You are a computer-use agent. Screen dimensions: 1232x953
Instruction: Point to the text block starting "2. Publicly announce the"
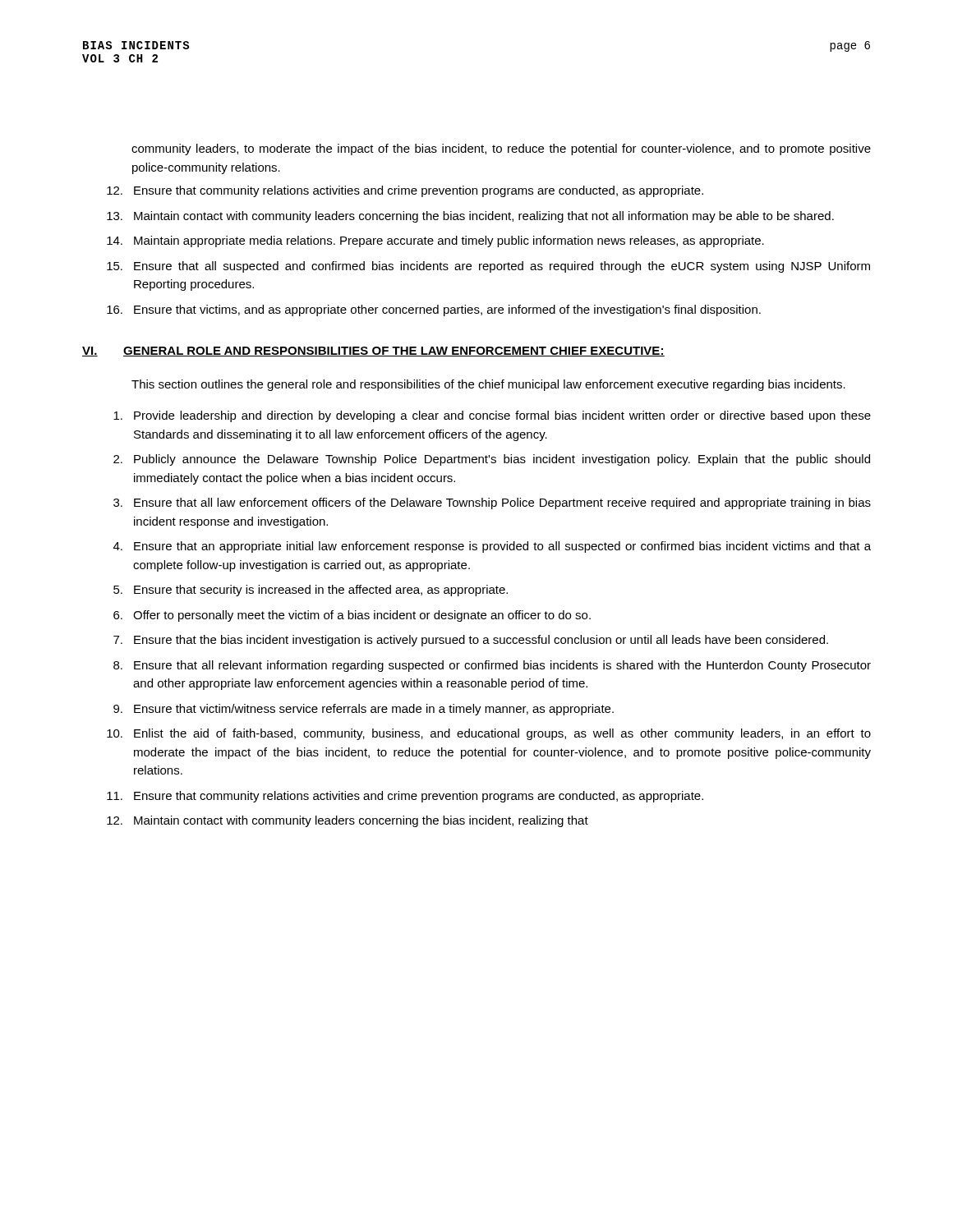pos(476,469)
